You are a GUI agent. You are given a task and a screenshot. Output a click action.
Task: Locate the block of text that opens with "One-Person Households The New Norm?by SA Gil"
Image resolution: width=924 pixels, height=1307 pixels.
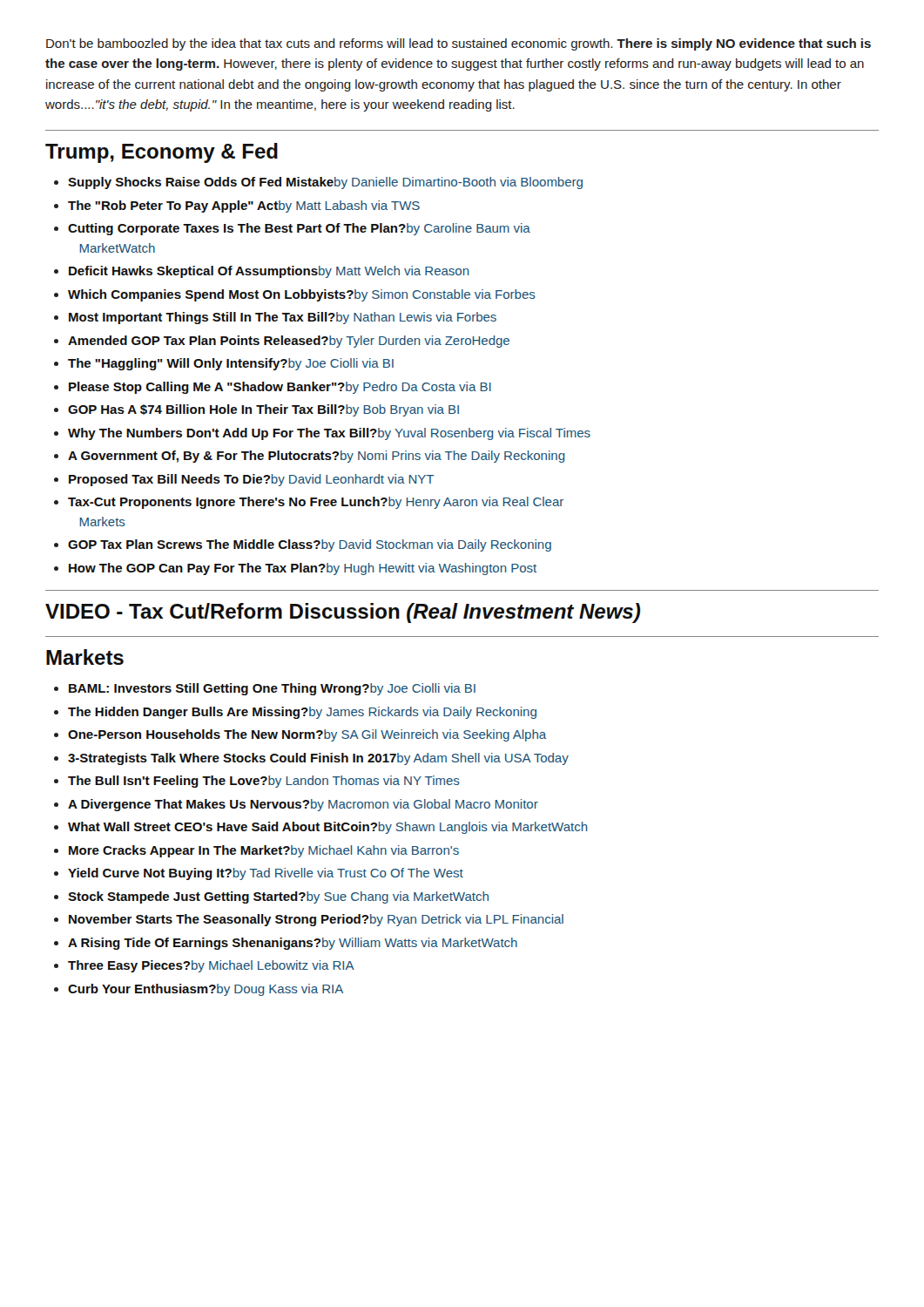coord(307,734)
